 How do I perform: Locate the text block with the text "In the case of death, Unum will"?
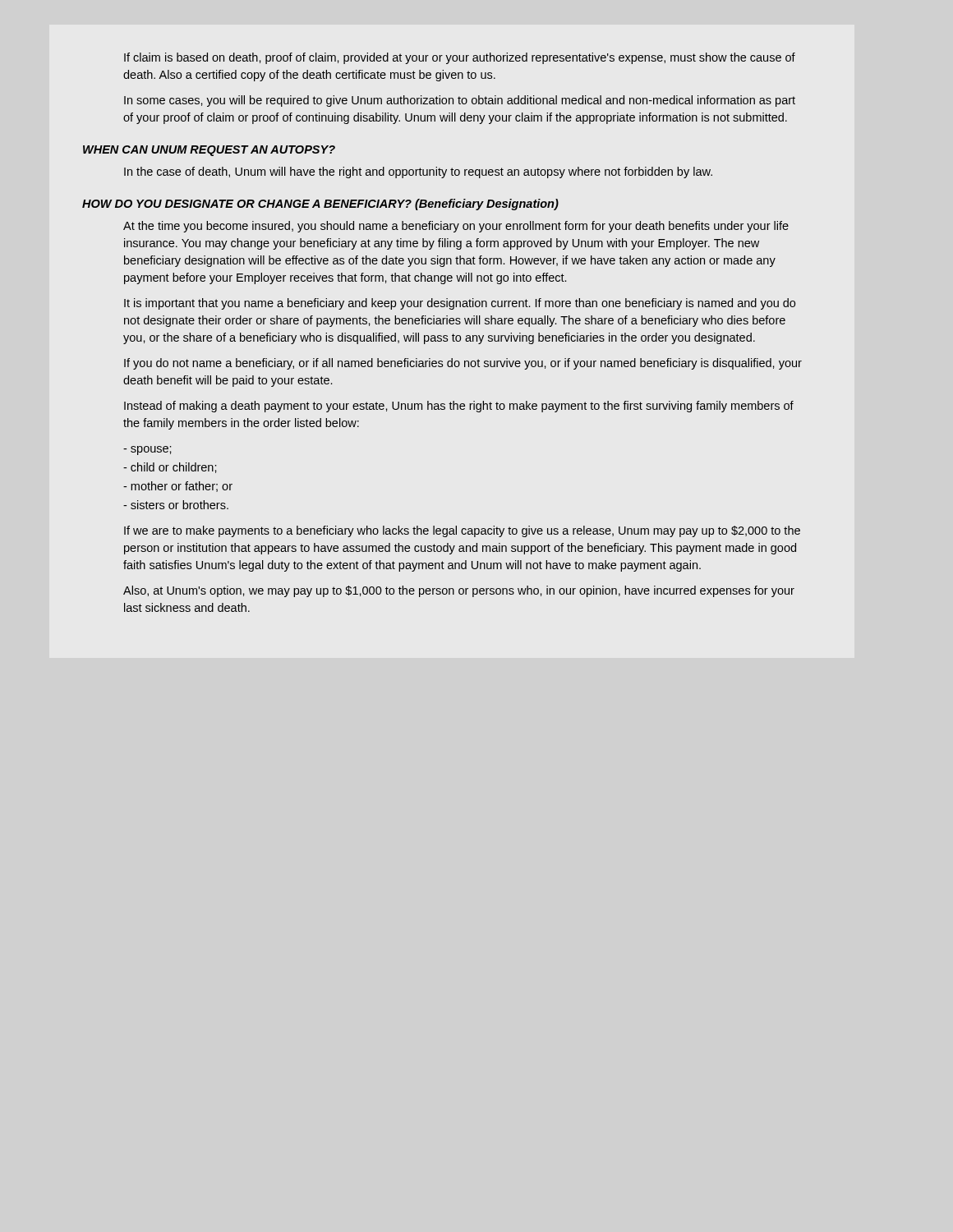(464, 172)
